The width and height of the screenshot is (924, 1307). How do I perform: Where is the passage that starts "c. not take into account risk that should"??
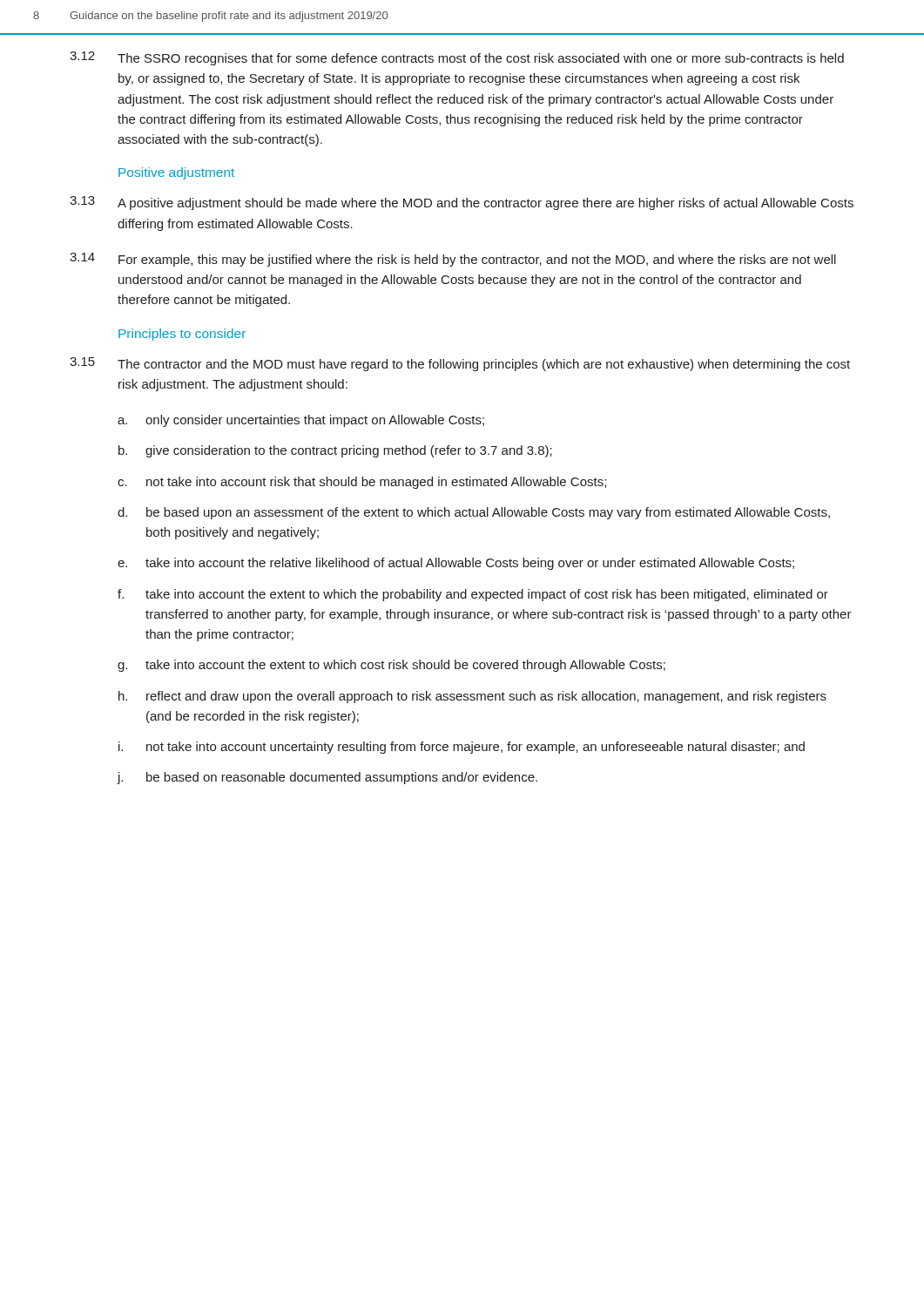486,481
